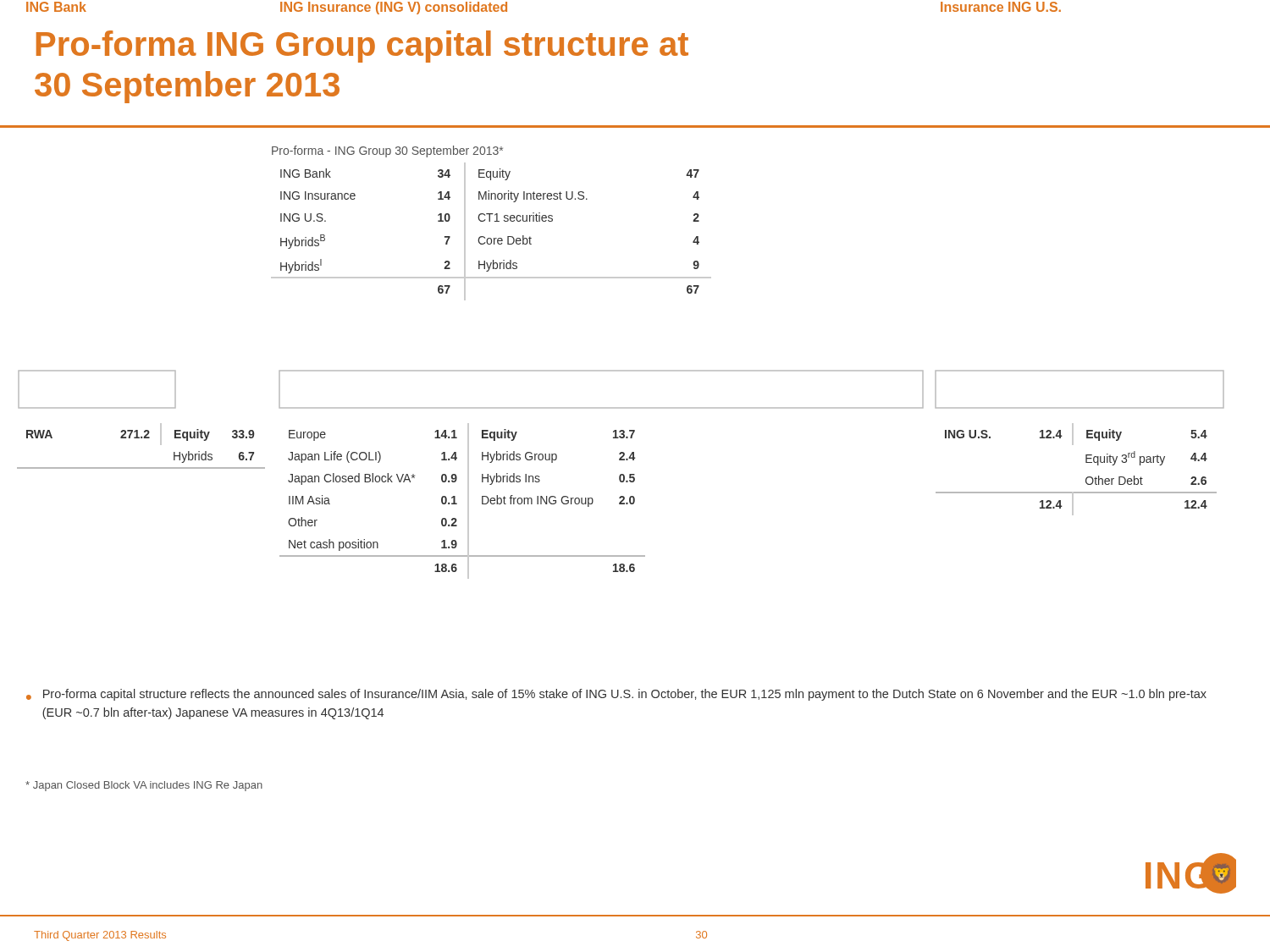Image resolution: width=1270 pixels, height=952 pixels.
Task: Click the section header that begins "ING Insurance (ING"
Action: point(394,7)
